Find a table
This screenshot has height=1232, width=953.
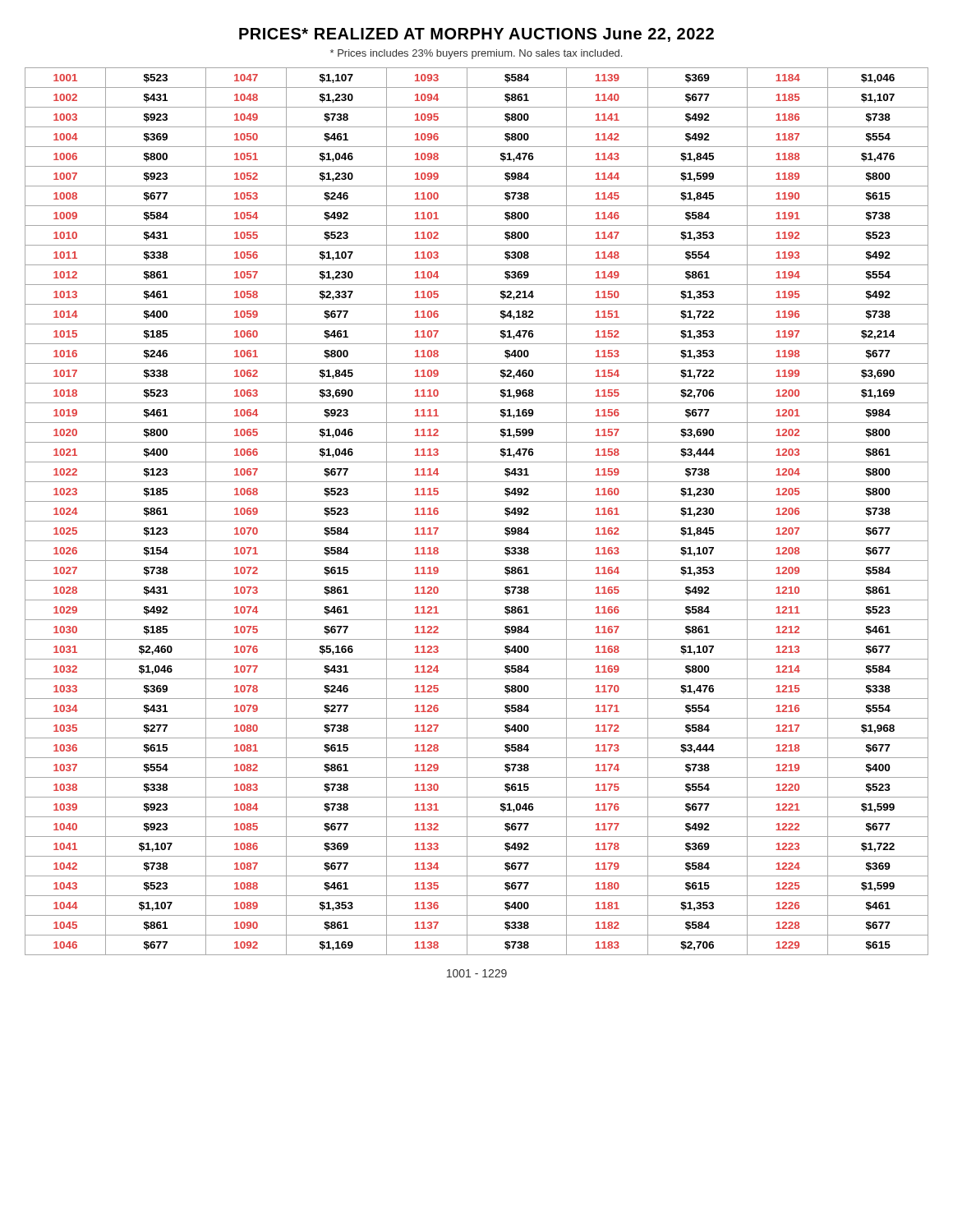point(476,511)
